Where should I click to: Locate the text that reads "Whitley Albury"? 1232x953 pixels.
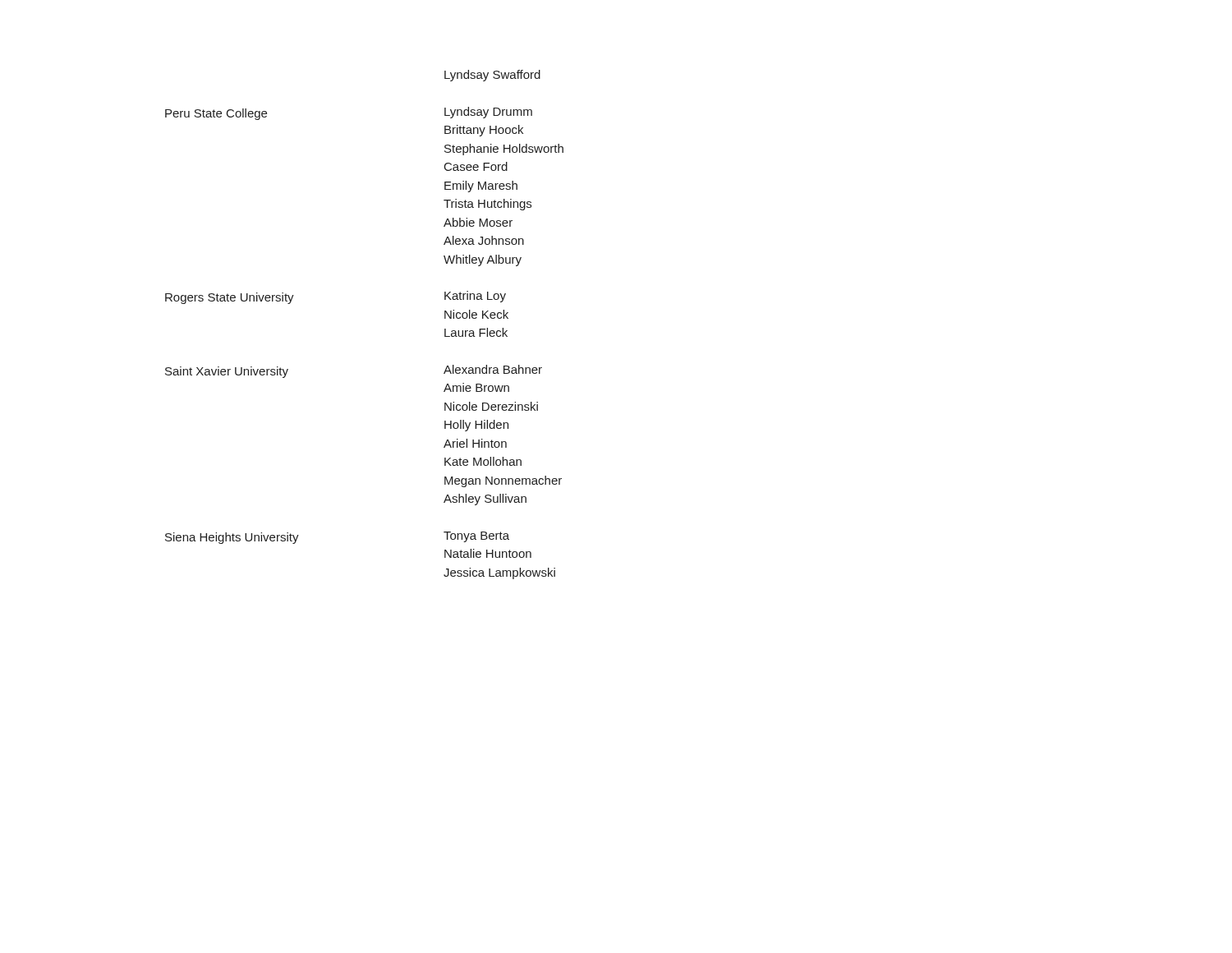[483, 259]
